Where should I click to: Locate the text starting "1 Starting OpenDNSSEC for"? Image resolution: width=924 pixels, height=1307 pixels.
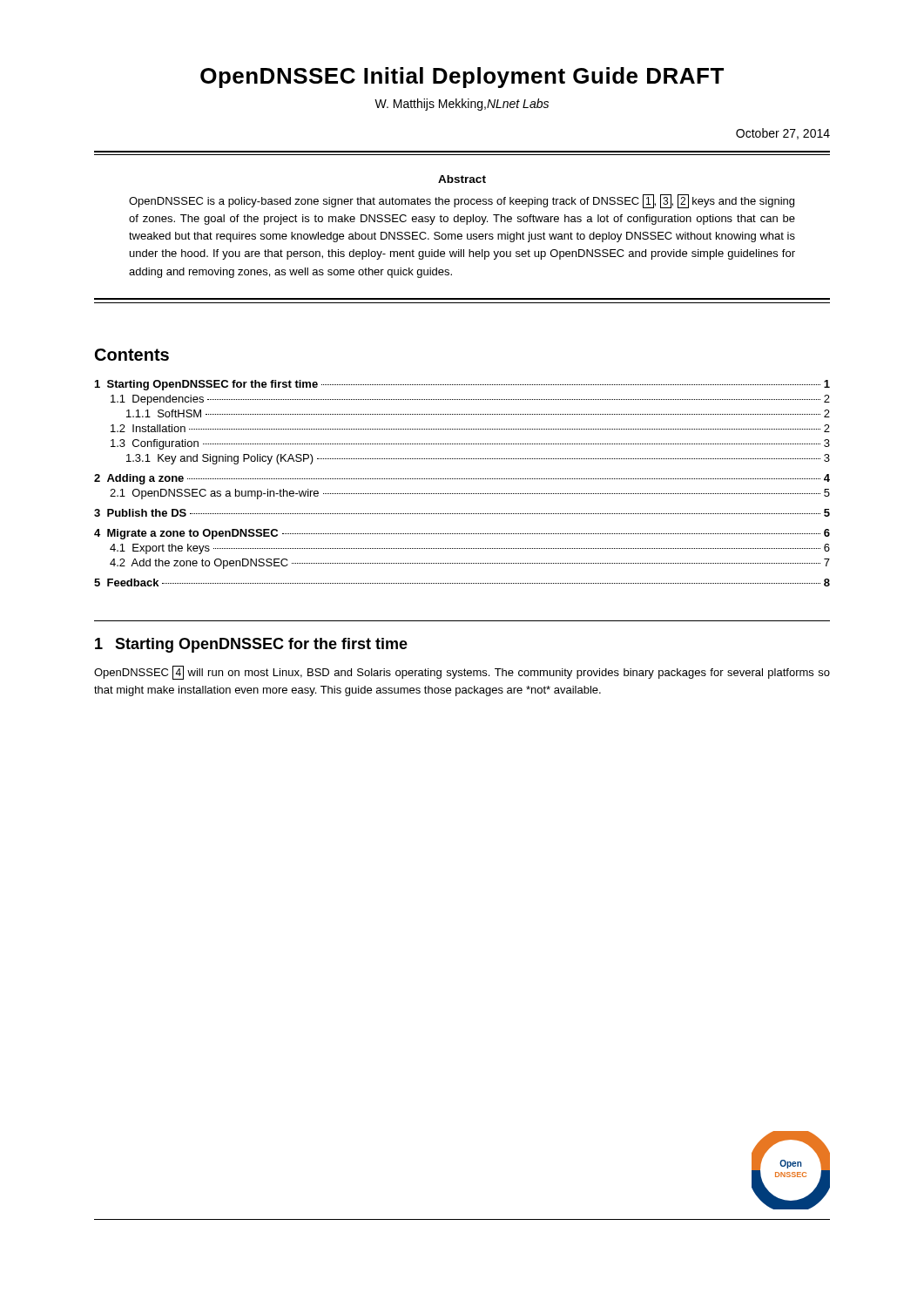pos(462,384)
